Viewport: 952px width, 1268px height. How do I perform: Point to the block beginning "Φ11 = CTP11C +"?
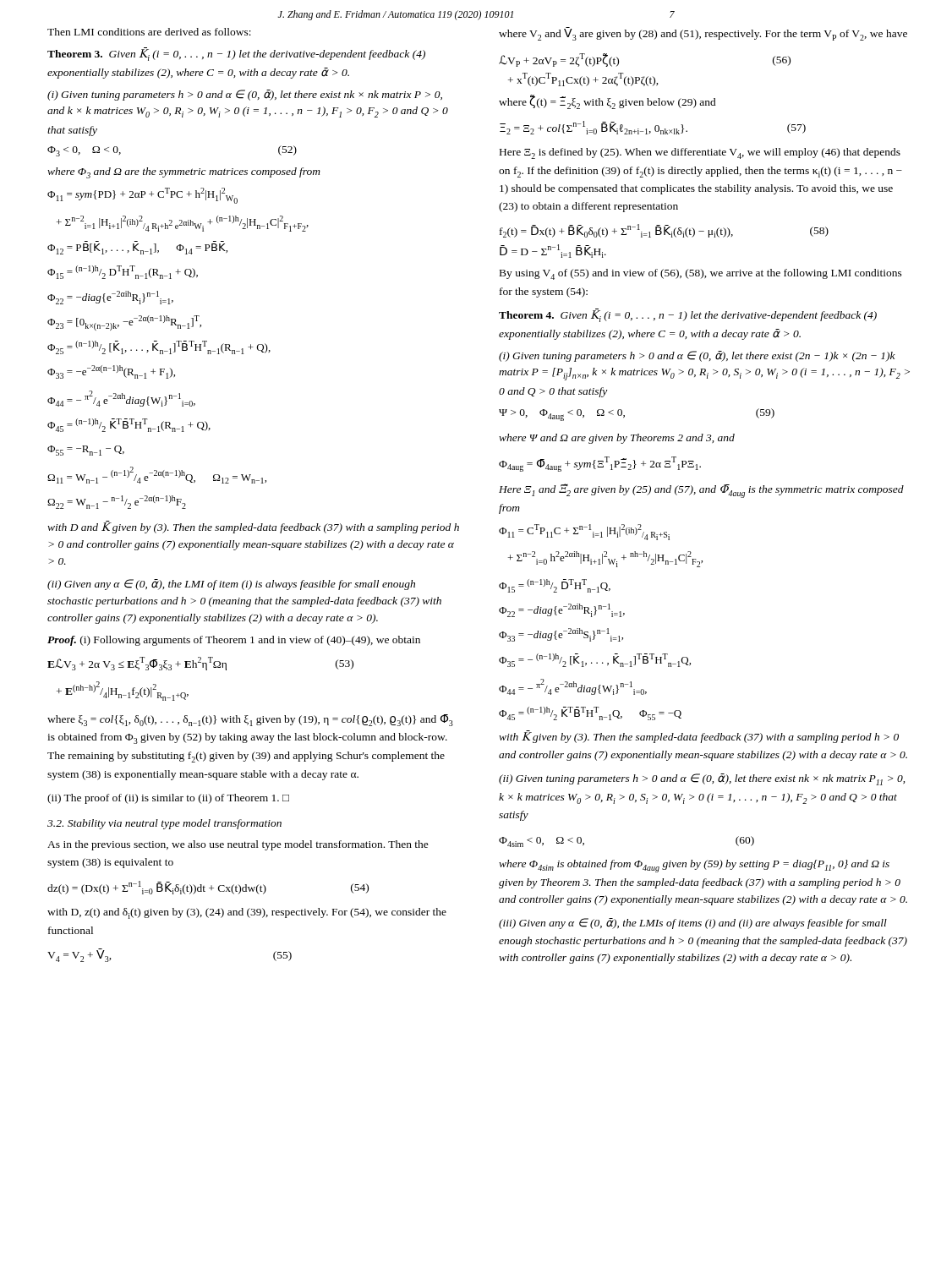pyautogui.click(x=584, y=532)
